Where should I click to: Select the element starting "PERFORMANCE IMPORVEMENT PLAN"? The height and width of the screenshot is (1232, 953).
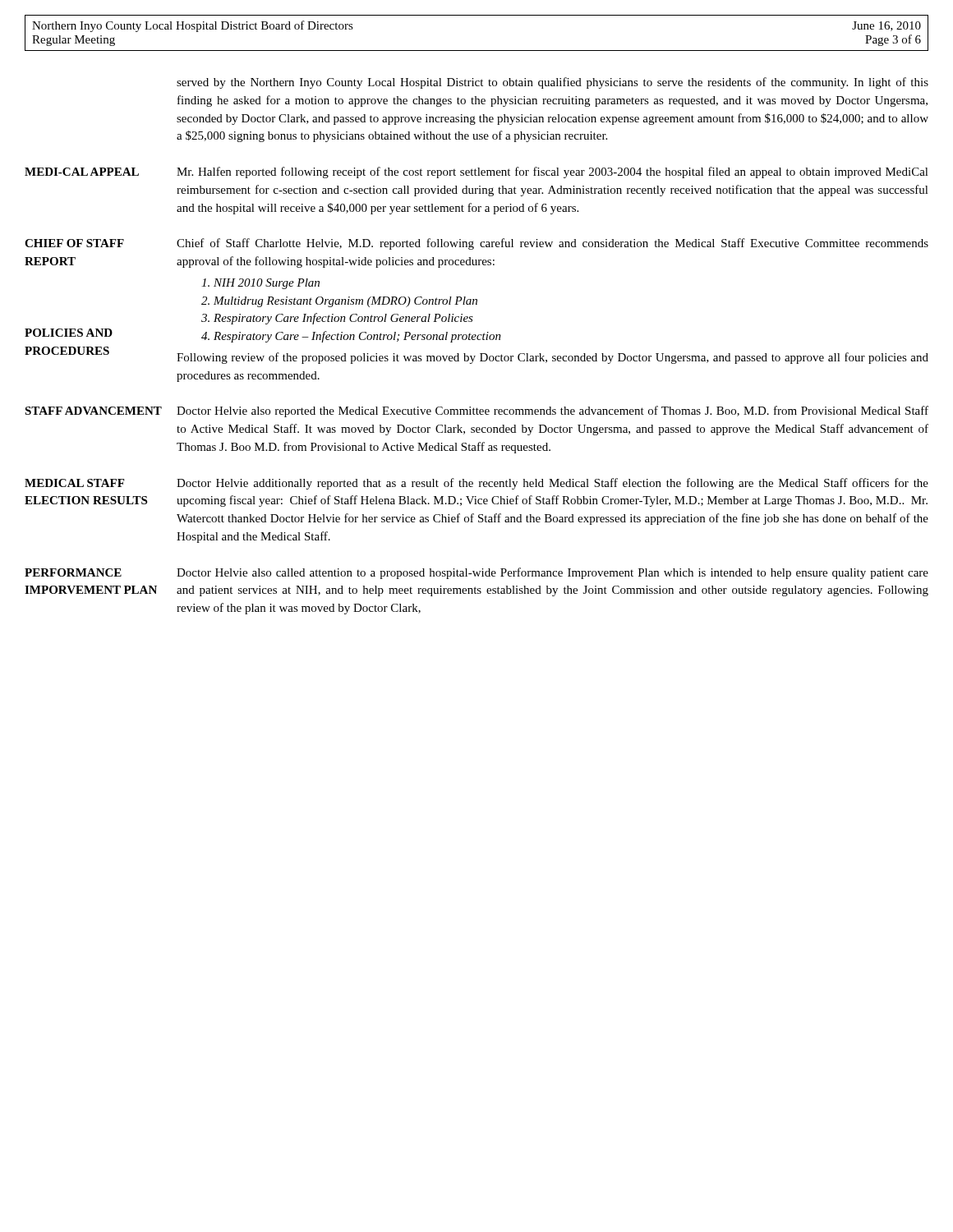tap(91, 581)
